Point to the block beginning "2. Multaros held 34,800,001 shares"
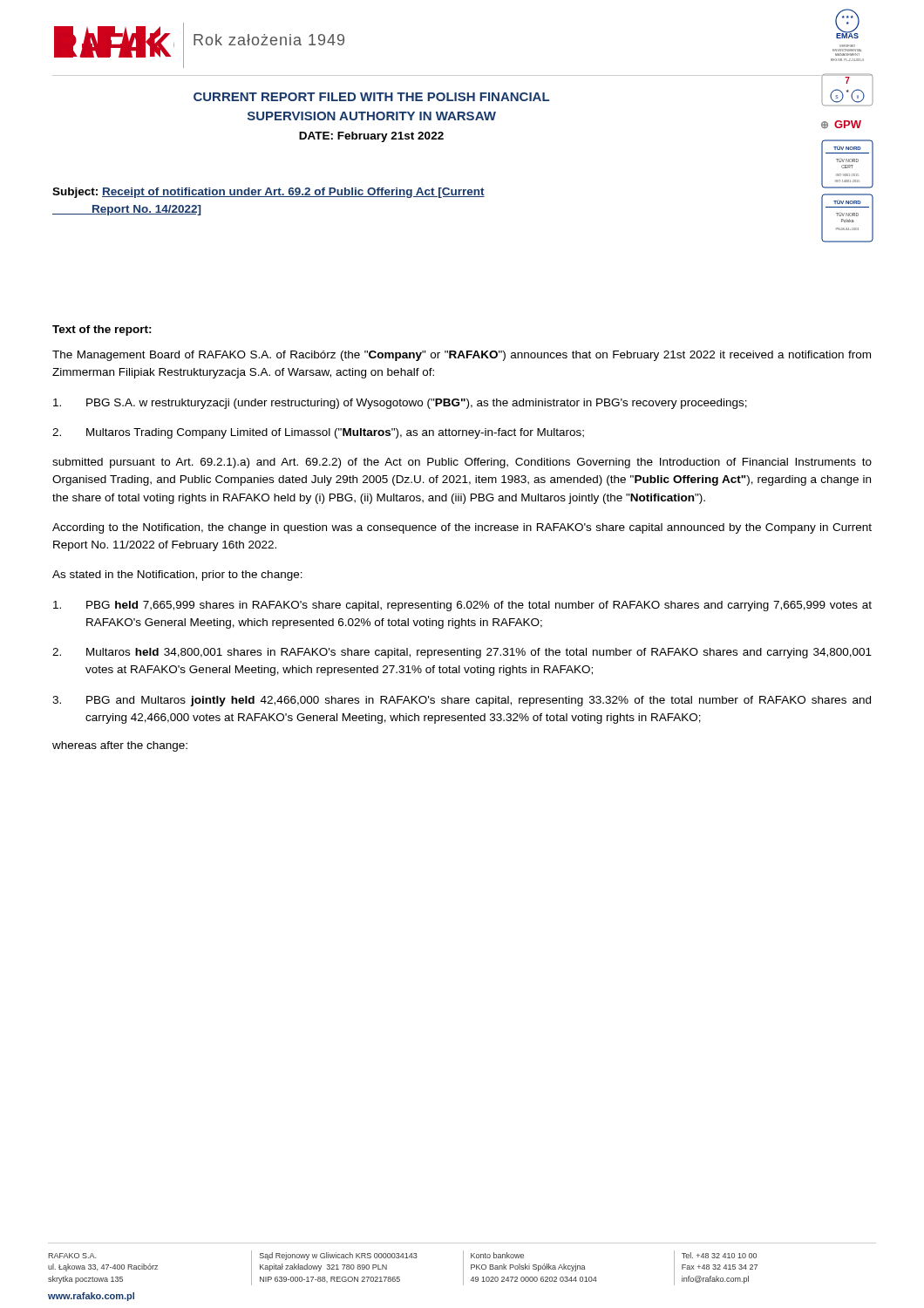Viewport: 924px width, 1308px height. click(462, 661)
